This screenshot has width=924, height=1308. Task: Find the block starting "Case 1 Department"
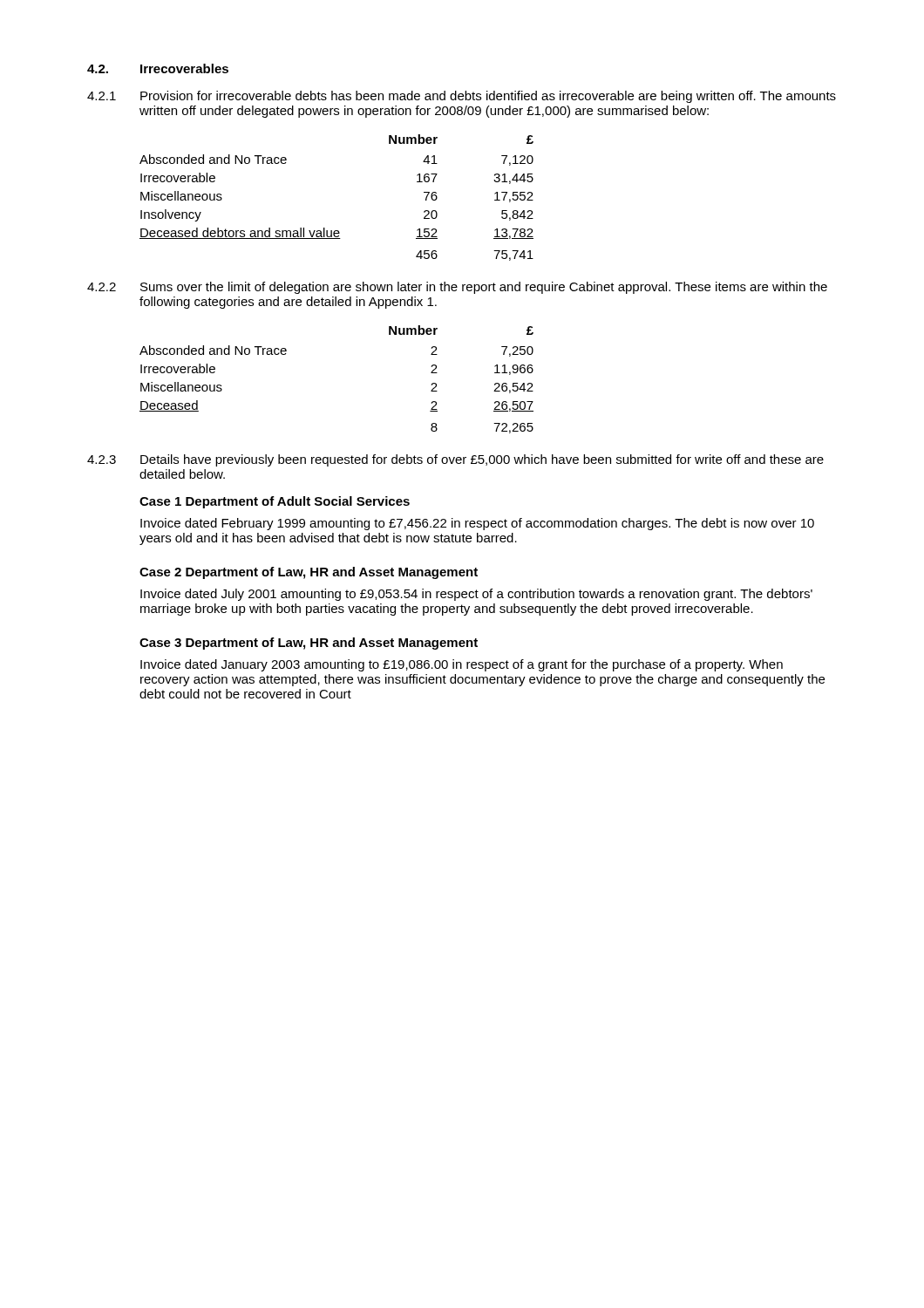pos(275,501)
